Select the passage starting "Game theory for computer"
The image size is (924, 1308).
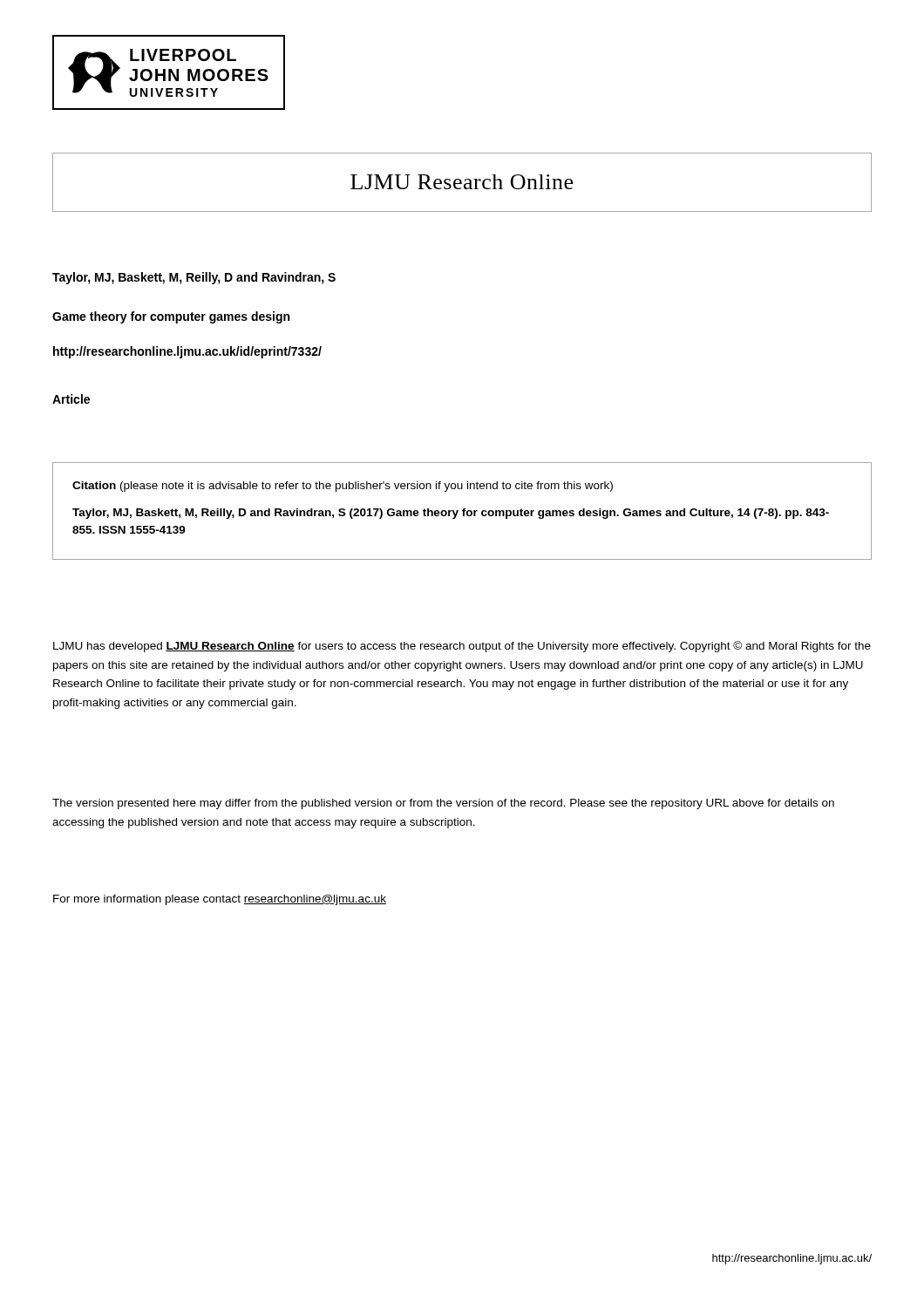point(171,317)
